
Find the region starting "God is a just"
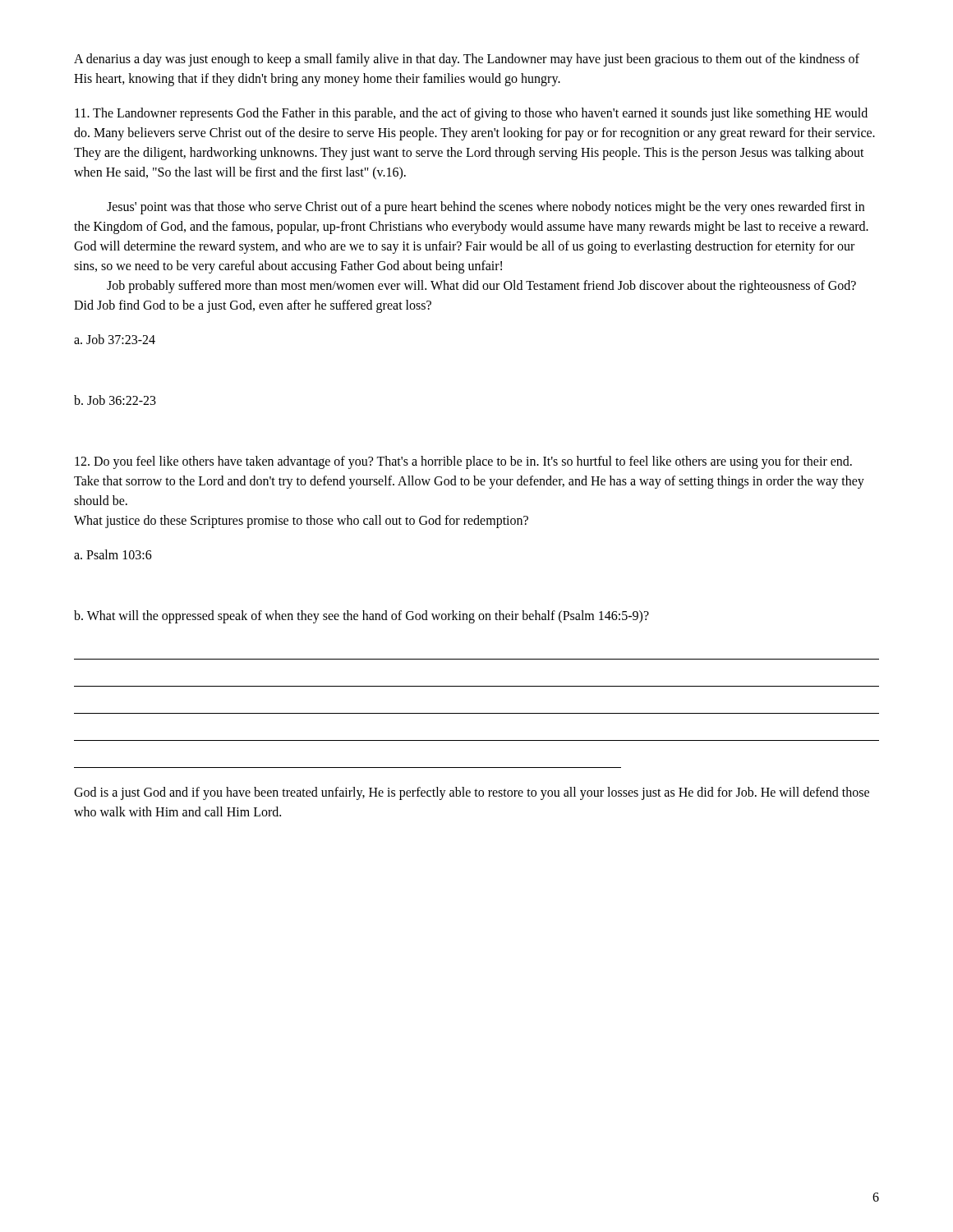(472, 802)
